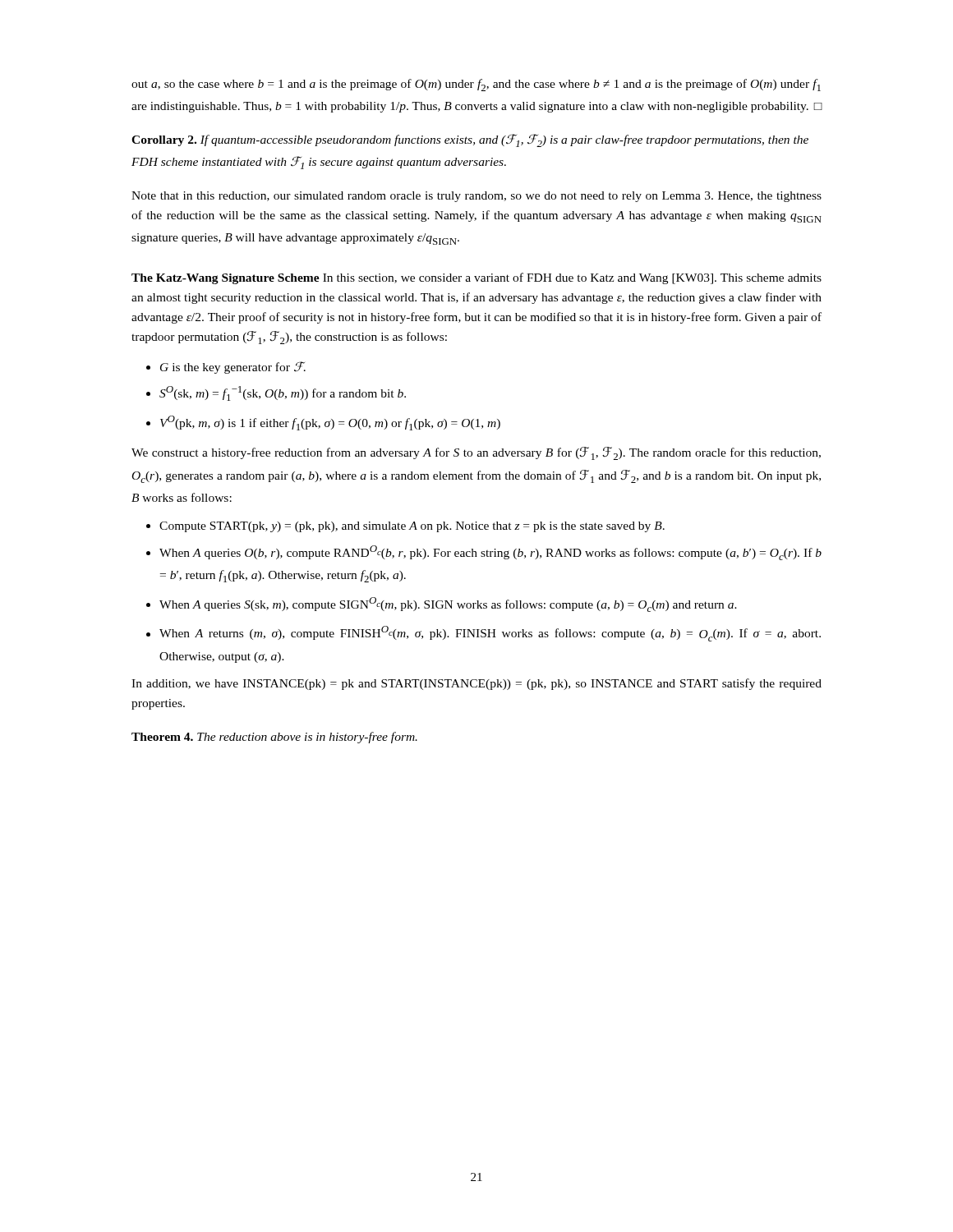Navigate to the text block starting "SO(sk, m) = f1−1(sk,"
The height and width of the screenshot is (1232, 953).
[x=283, y=393]
